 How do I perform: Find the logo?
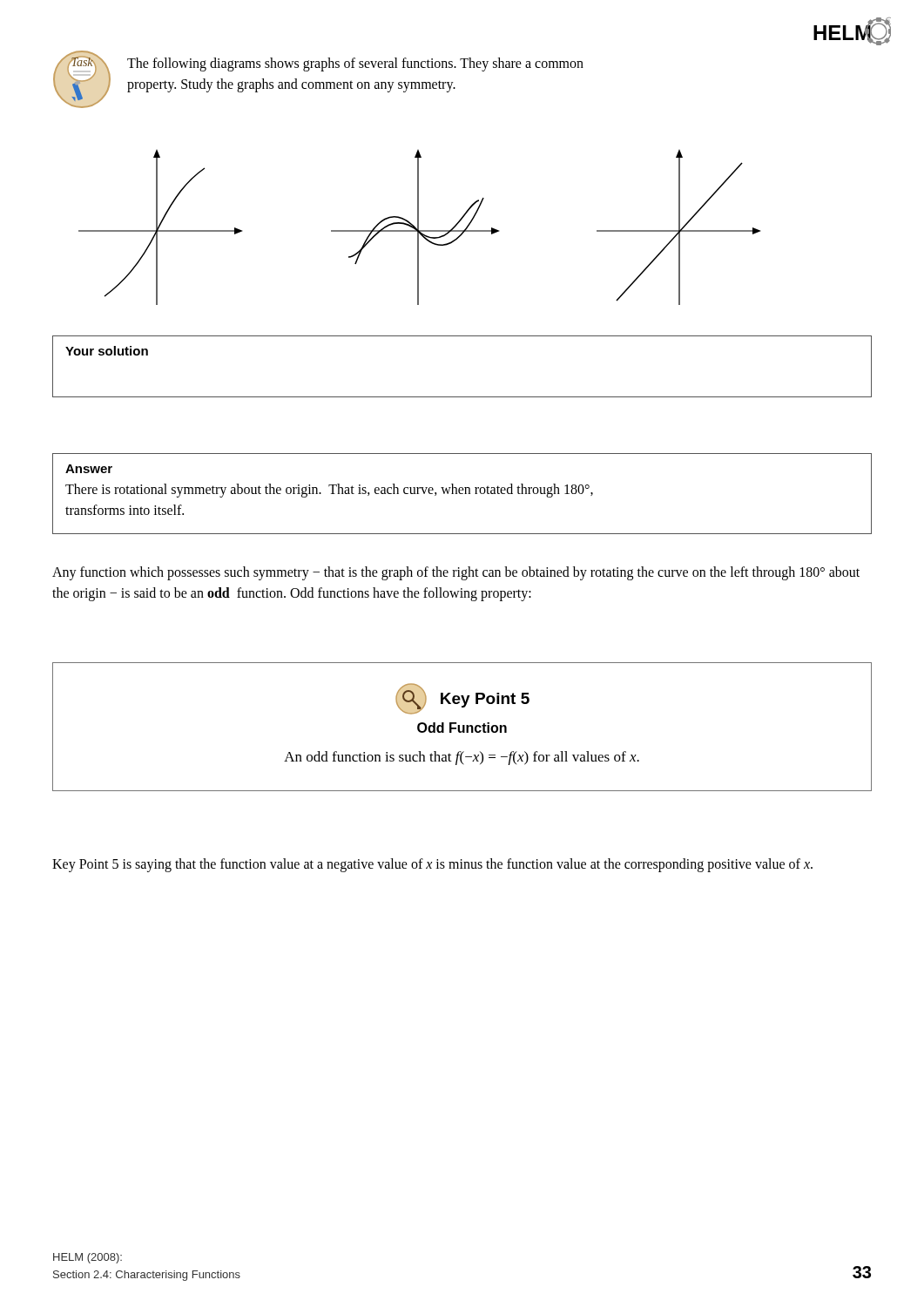852,35
